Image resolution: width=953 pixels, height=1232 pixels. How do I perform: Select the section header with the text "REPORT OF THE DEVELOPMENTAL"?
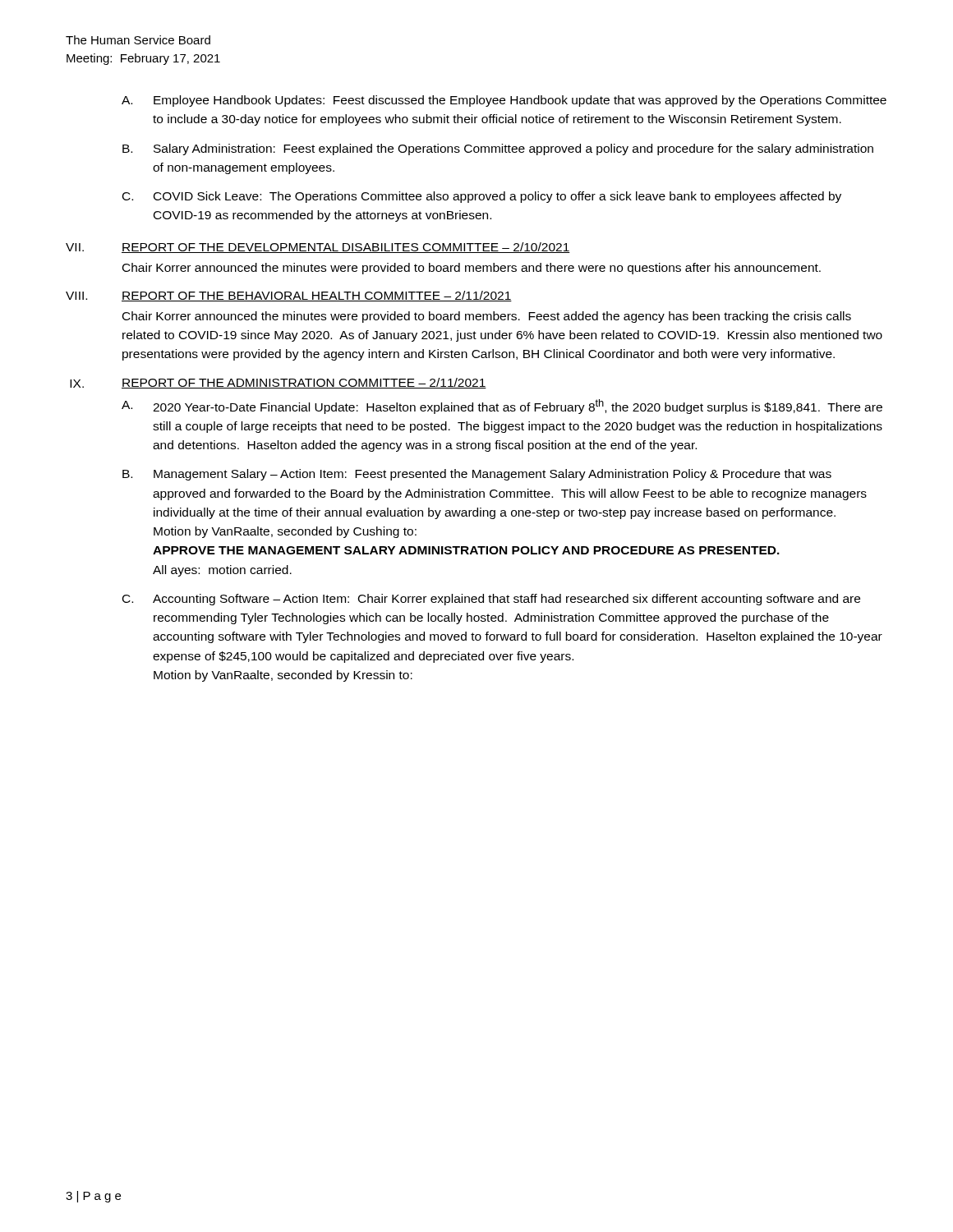coord(346,246)
